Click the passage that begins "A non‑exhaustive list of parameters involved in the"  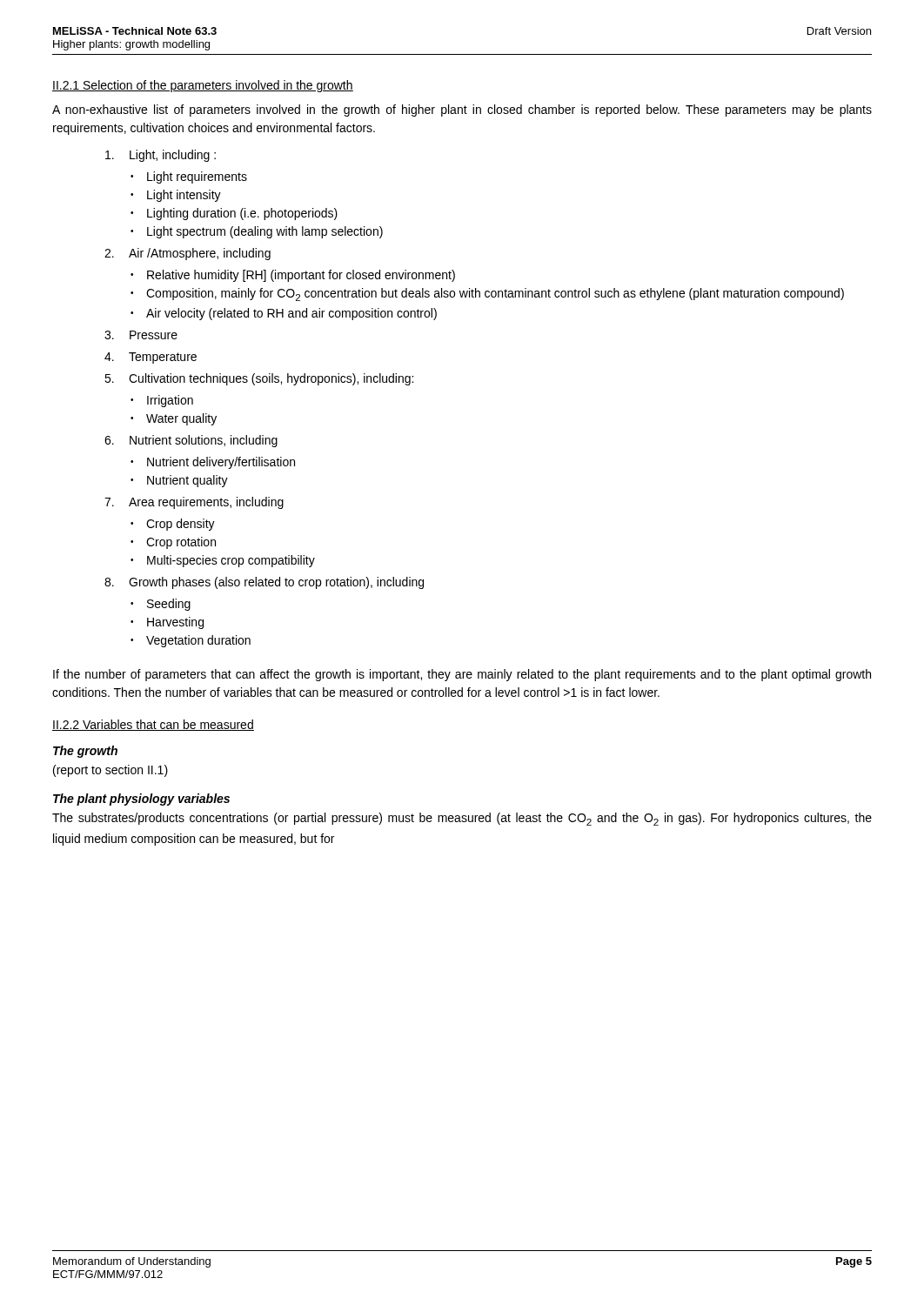pos(462,119)
